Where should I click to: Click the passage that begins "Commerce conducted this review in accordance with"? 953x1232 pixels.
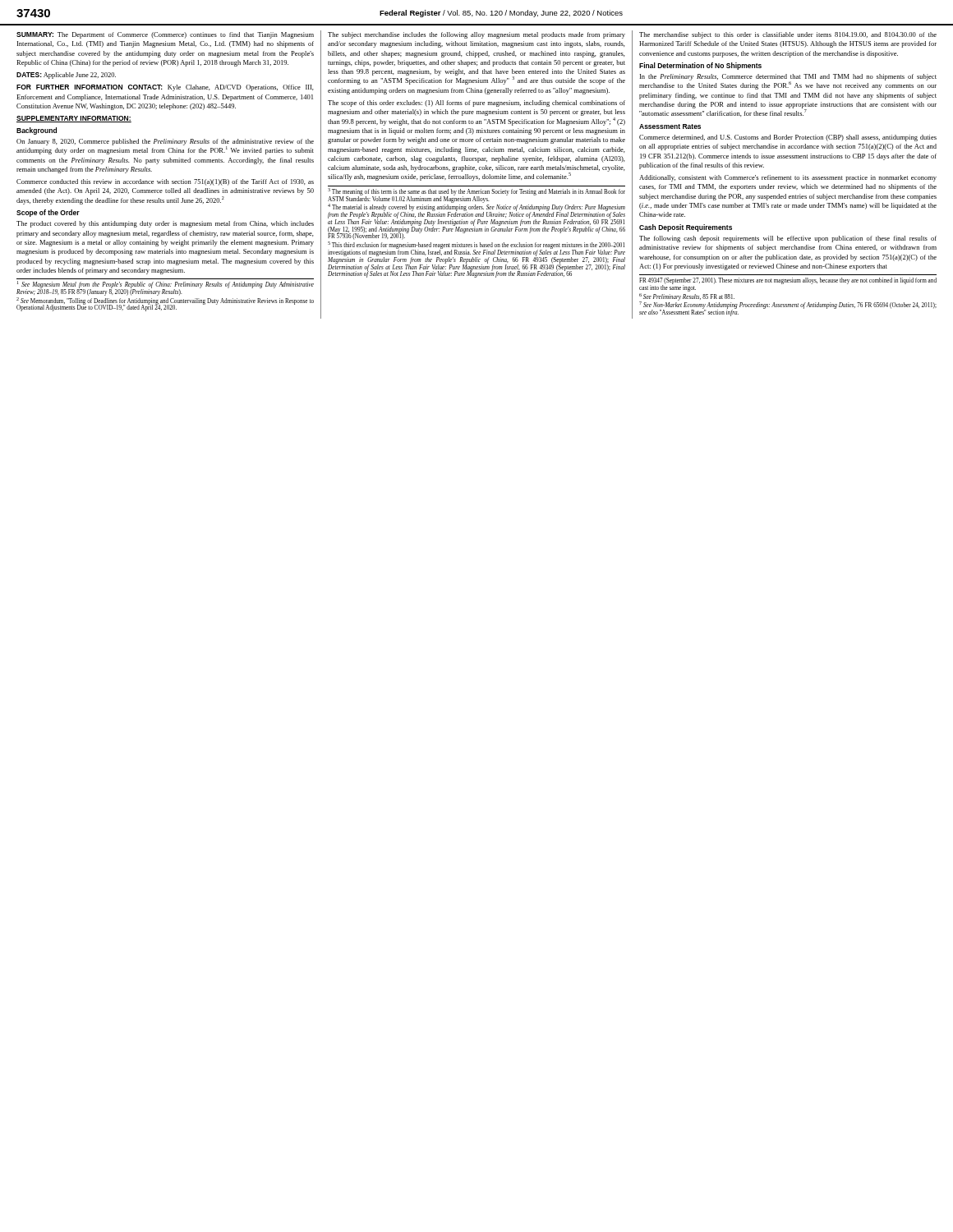click(165, 191)
